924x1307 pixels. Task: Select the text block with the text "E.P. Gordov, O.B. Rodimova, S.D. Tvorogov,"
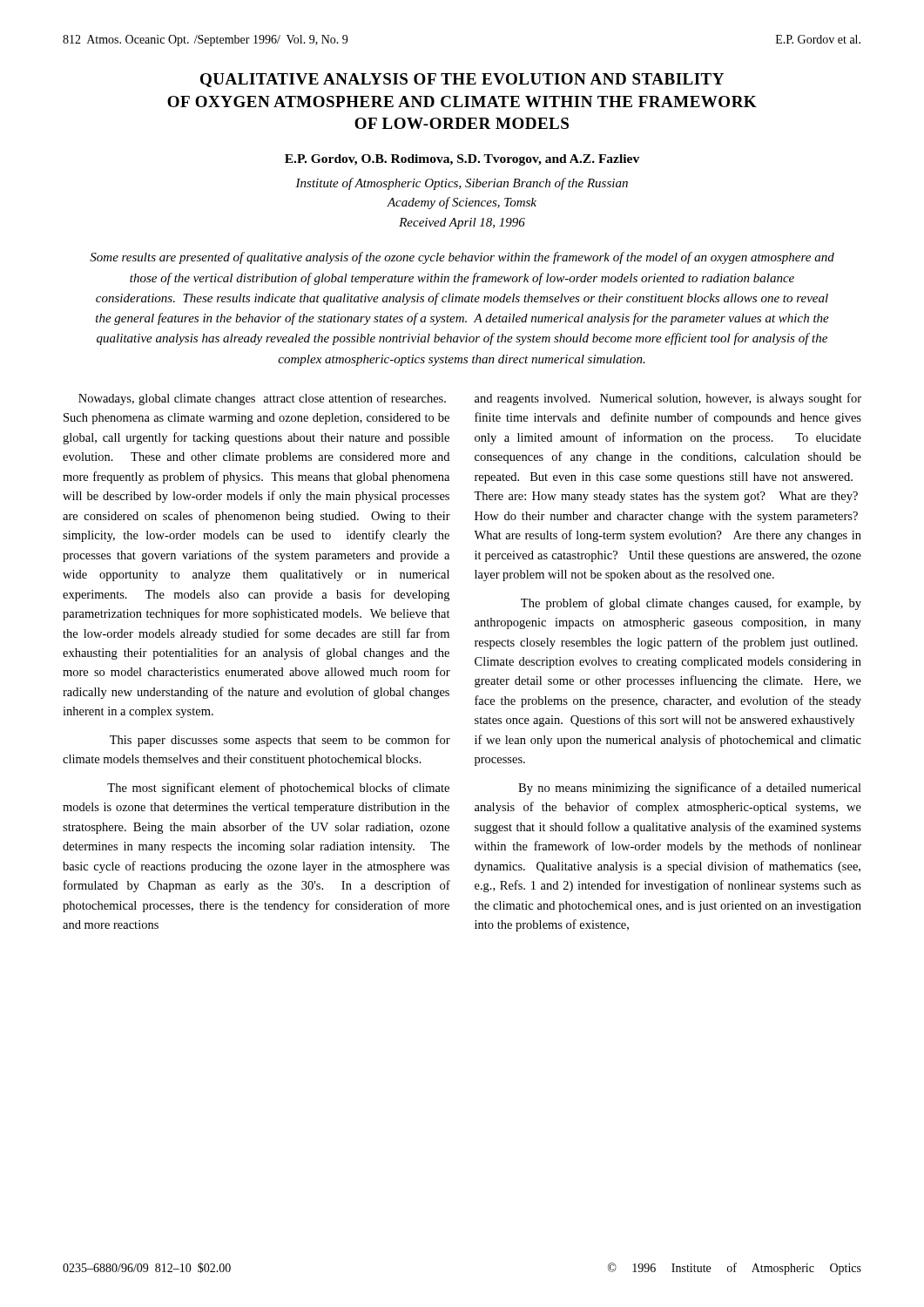462,158
